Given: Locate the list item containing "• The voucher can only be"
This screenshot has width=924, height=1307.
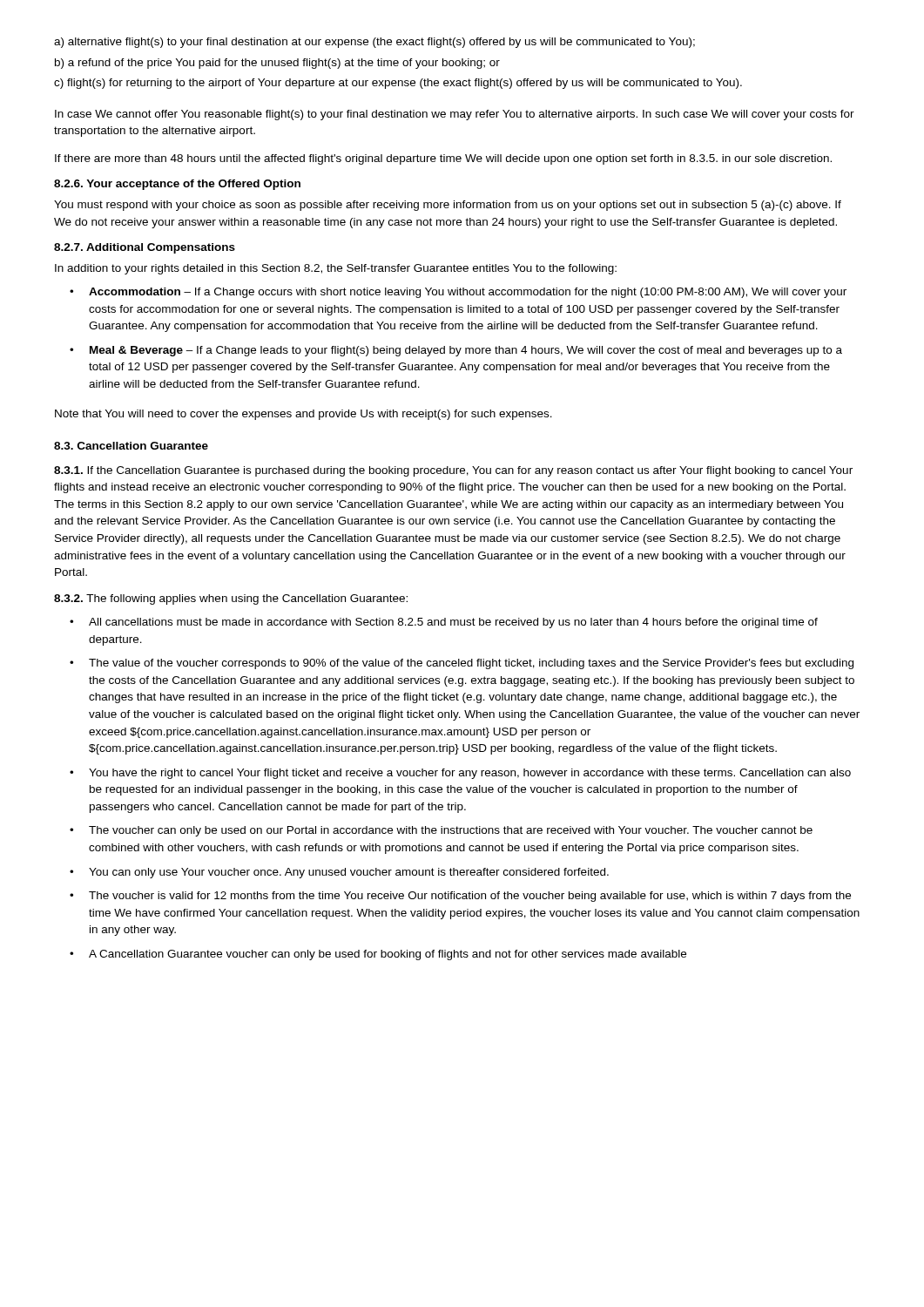Looking at the screenshot, I should click(465, 839).
